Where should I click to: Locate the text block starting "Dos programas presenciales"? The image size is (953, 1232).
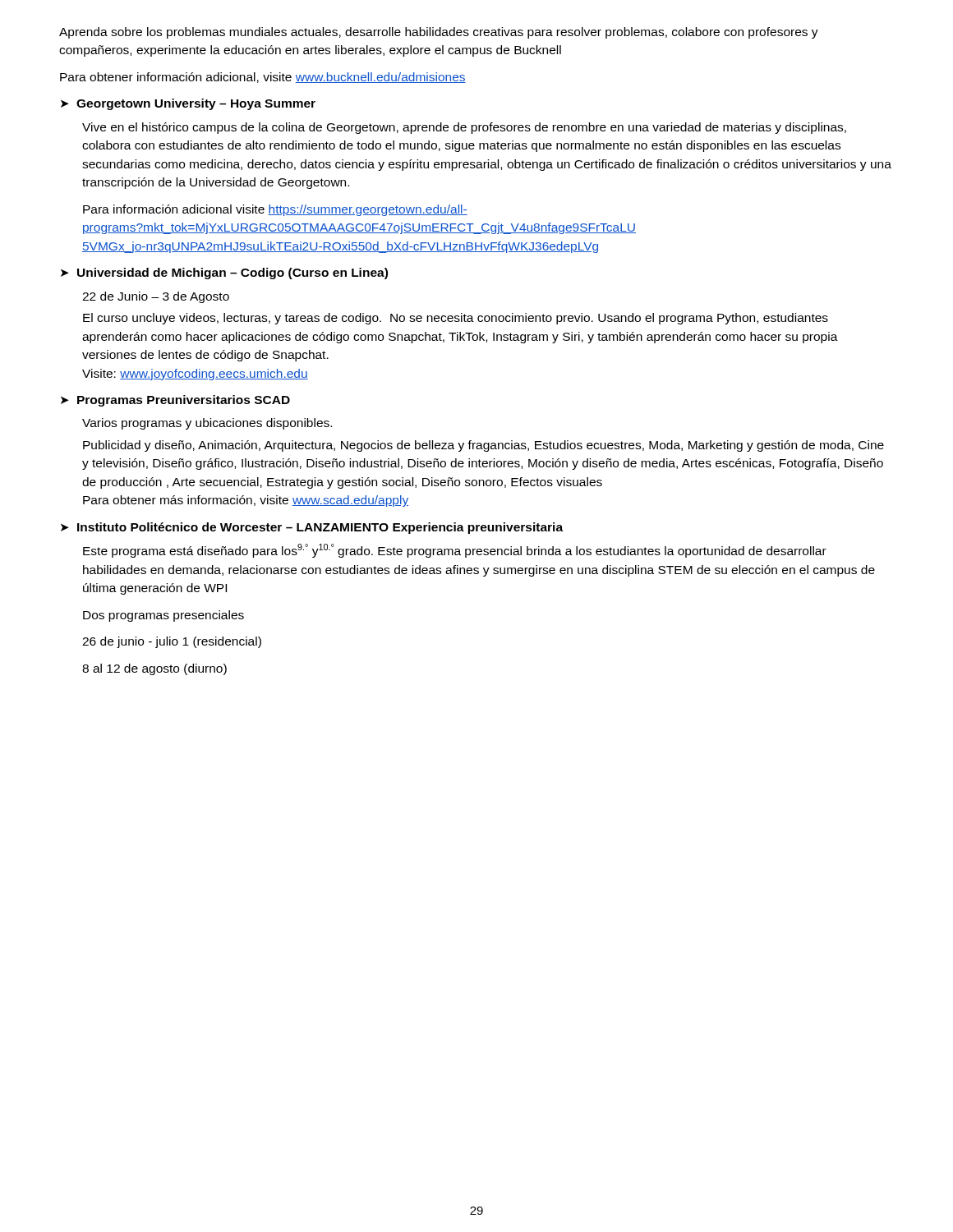click(163, 615)
